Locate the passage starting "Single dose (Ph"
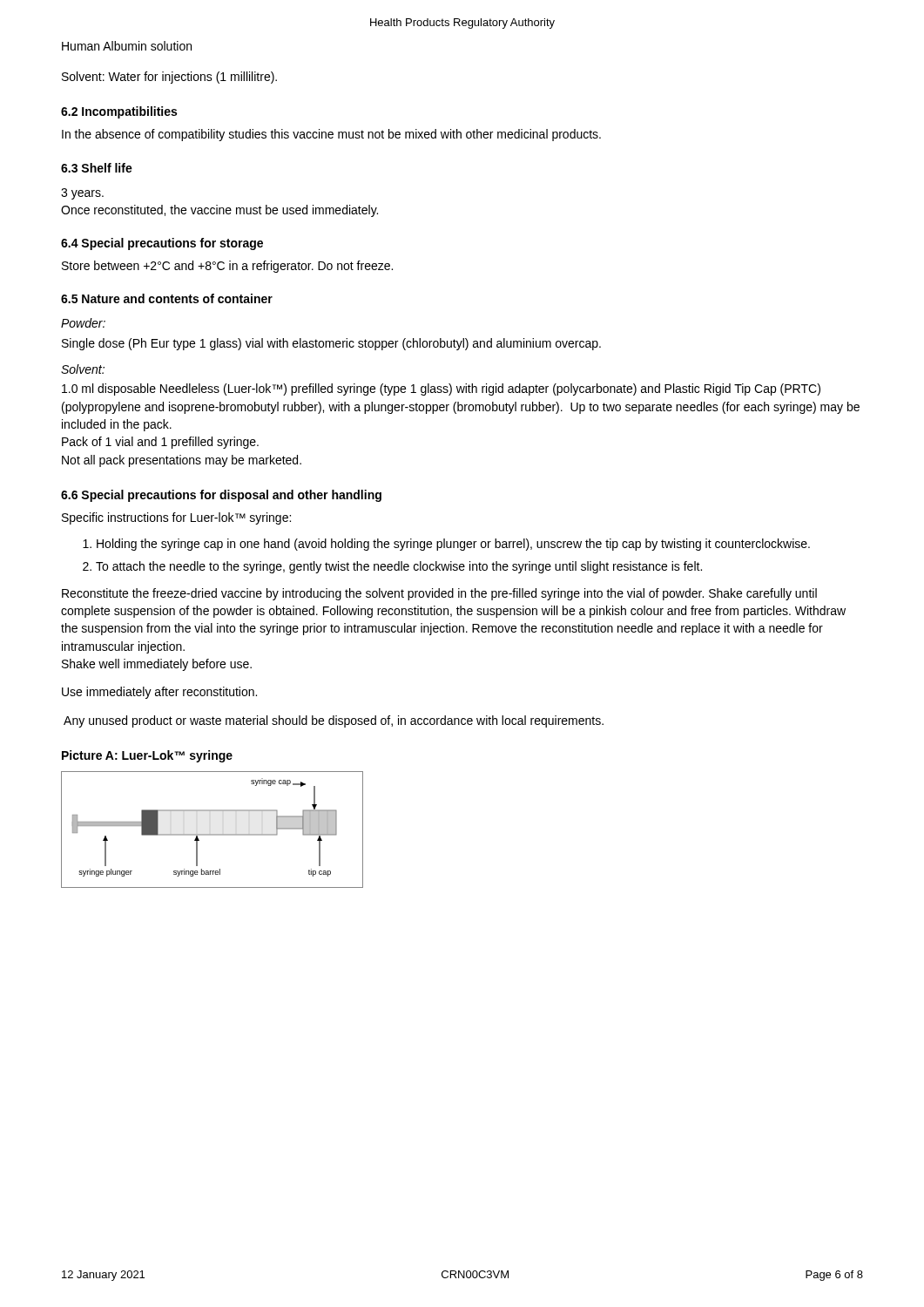 (x=331, y=343)
